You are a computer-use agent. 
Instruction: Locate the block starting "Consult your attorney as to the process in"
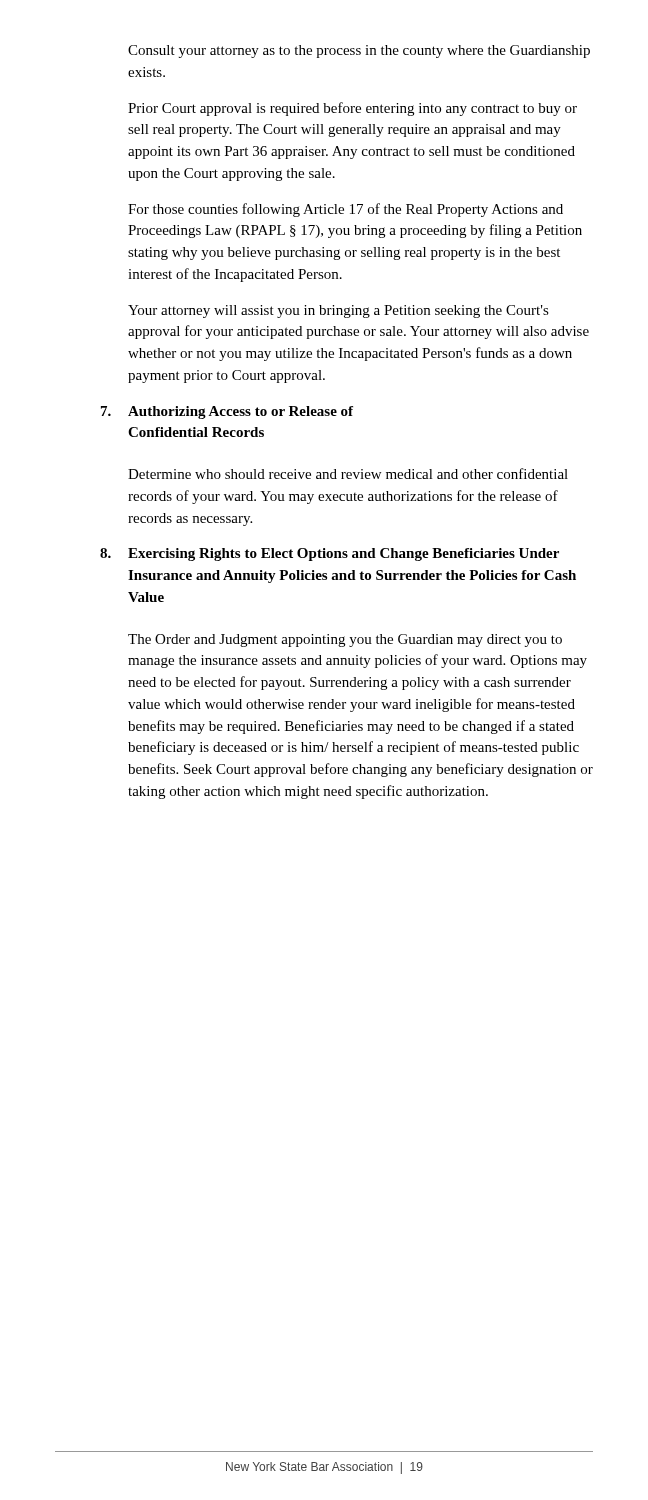(x=359, y=61)
